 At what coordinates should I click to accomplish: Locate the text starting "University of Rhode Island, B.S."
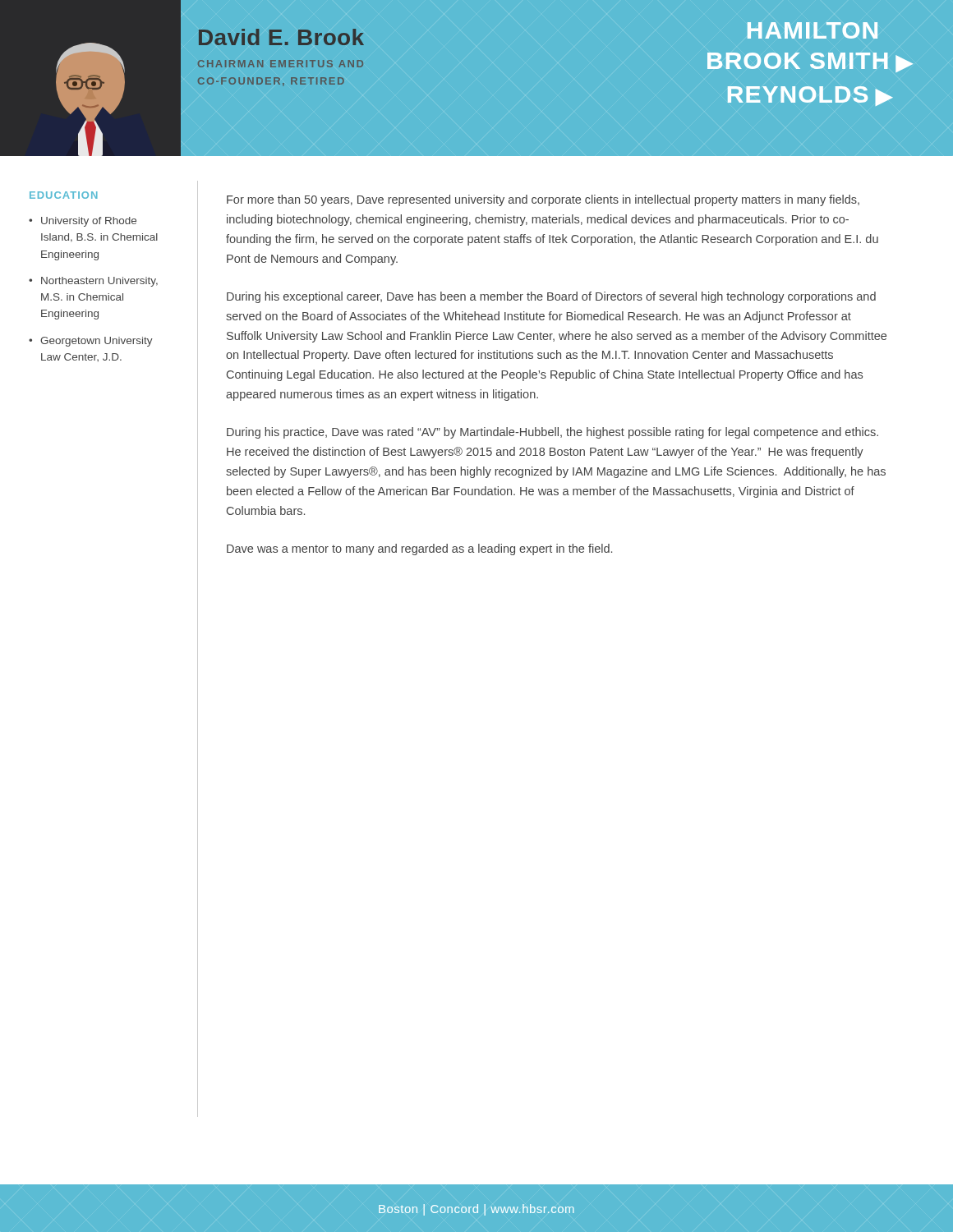(x=99, y=237)
